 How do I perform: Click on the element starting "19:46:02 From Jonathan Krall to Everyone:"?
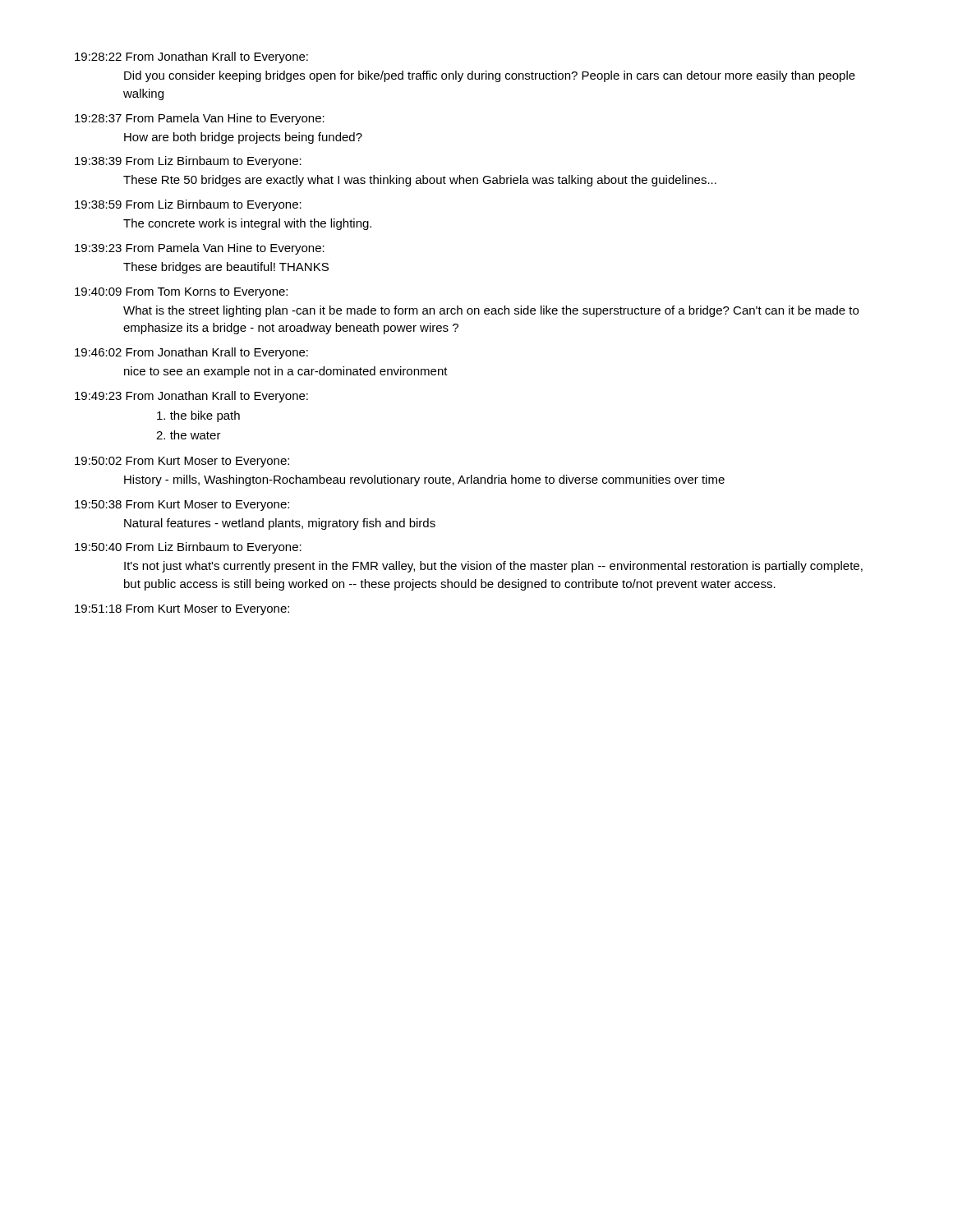[x=191, y=352]
